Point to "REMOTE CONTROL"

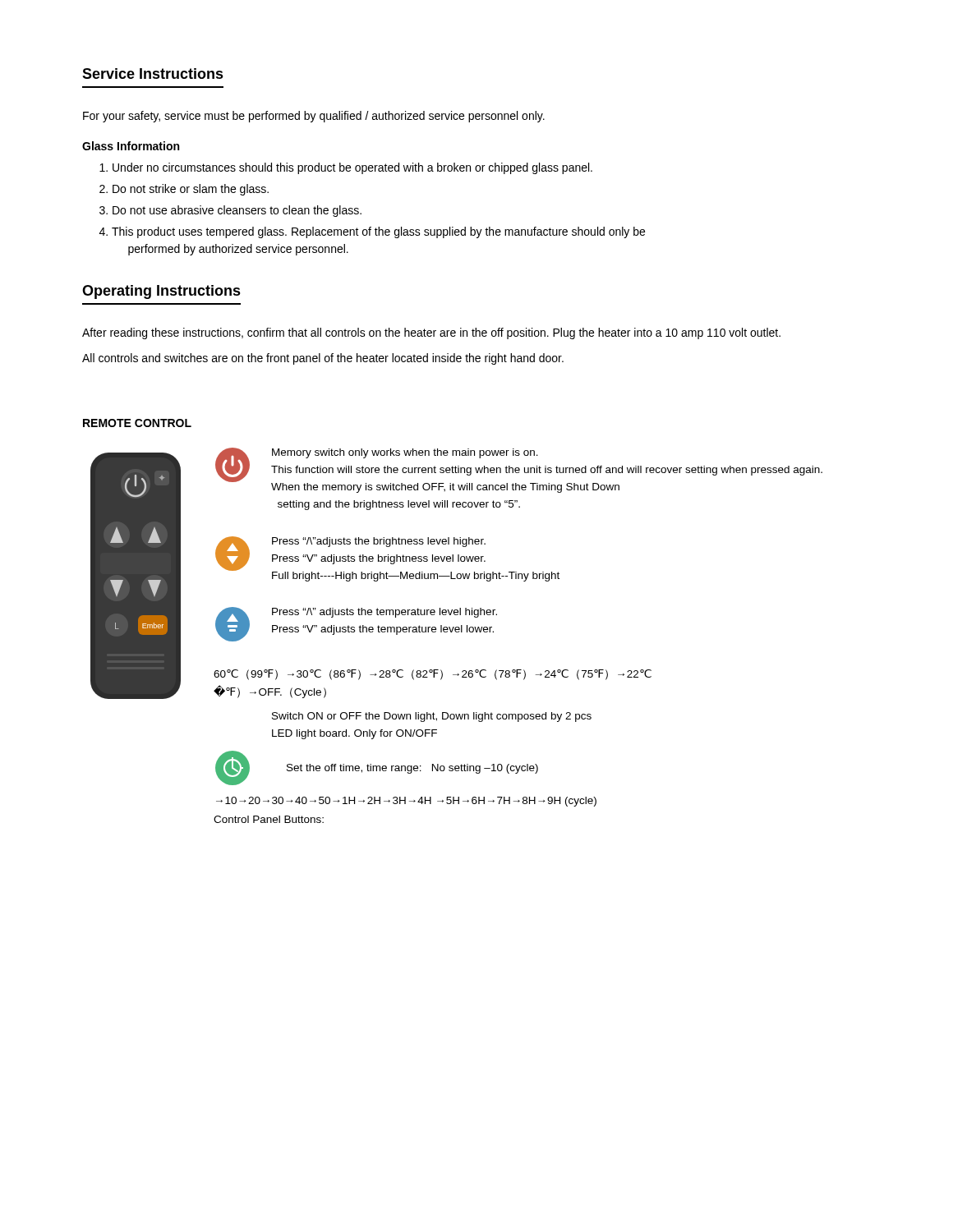point(137,423)
